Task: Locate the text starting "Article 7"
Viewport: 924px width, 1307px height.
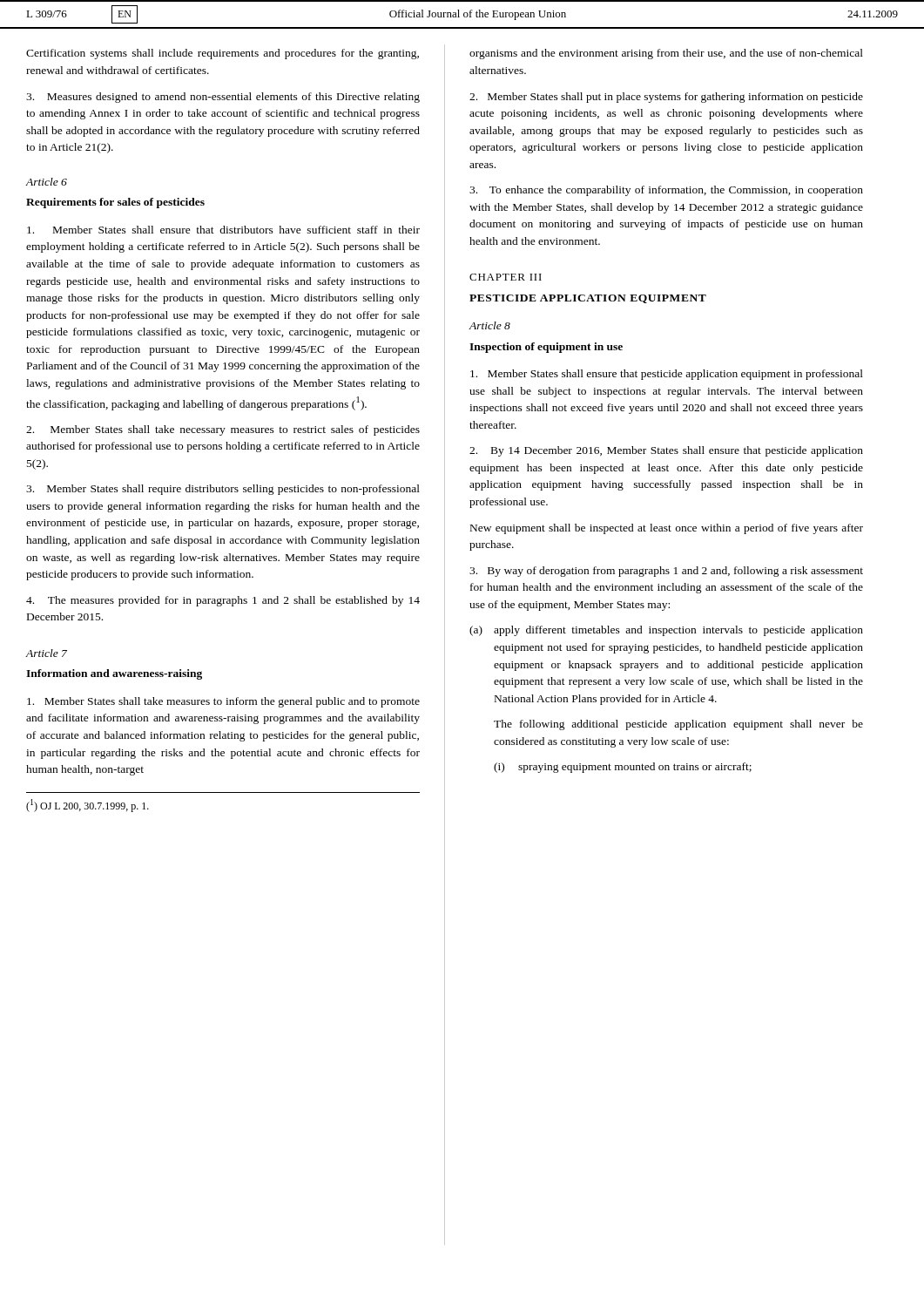Action: click(47, 653)
